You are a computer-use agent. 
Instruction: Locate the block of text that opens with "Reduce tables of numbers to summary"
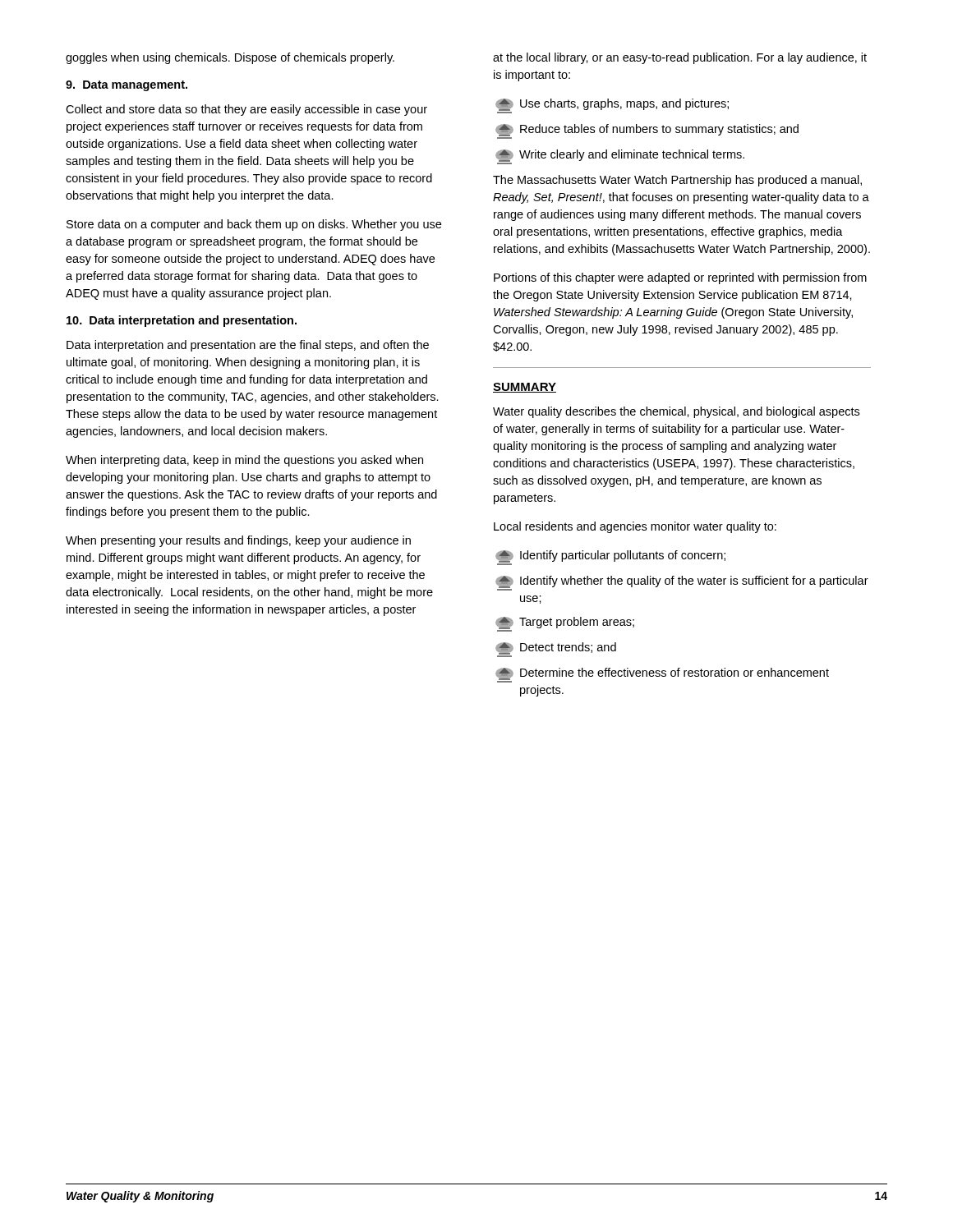click(x=682, y=130)
